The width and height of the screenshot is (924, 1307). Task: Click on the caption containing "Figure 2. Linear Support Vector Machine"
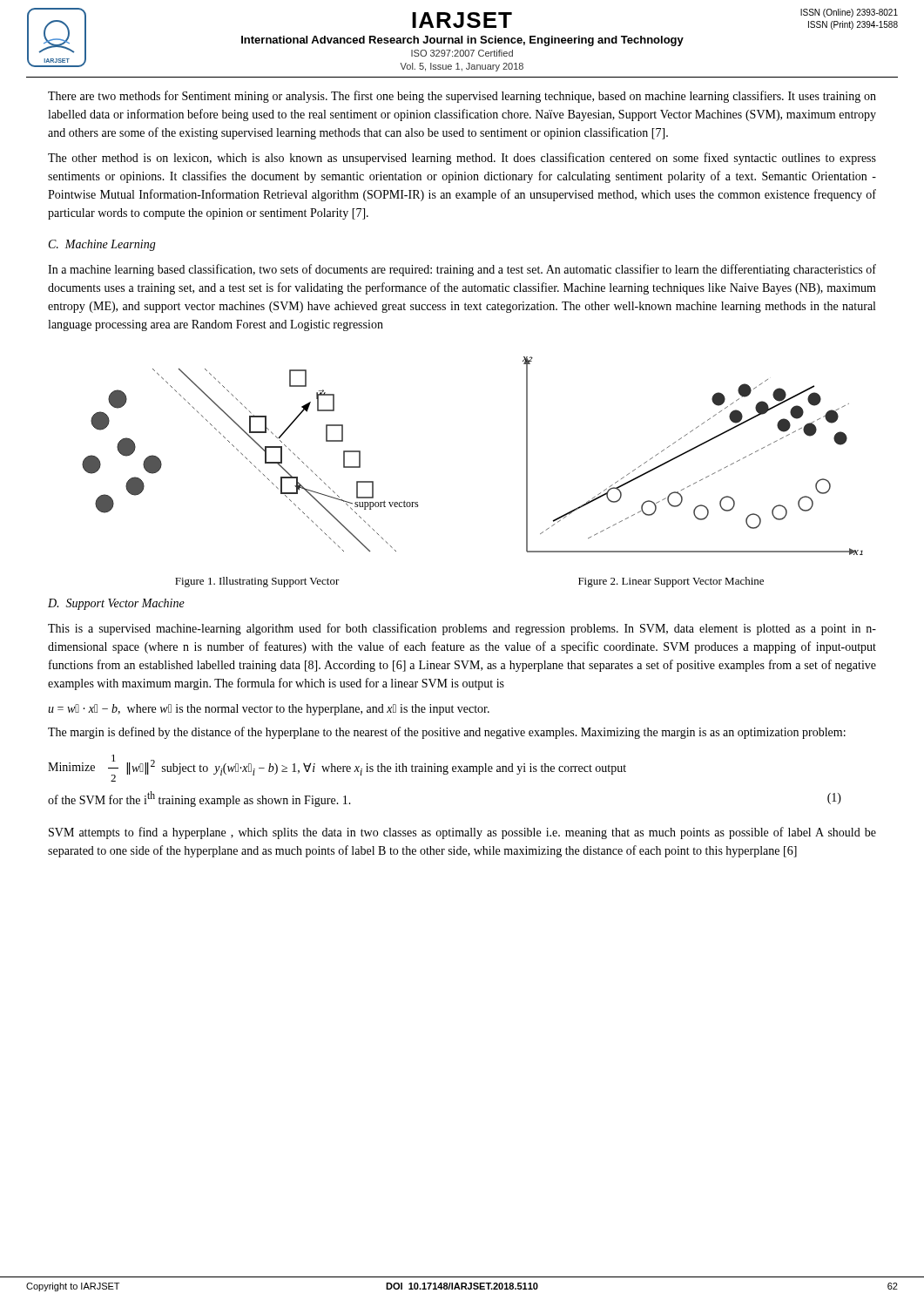coord(671,581)
